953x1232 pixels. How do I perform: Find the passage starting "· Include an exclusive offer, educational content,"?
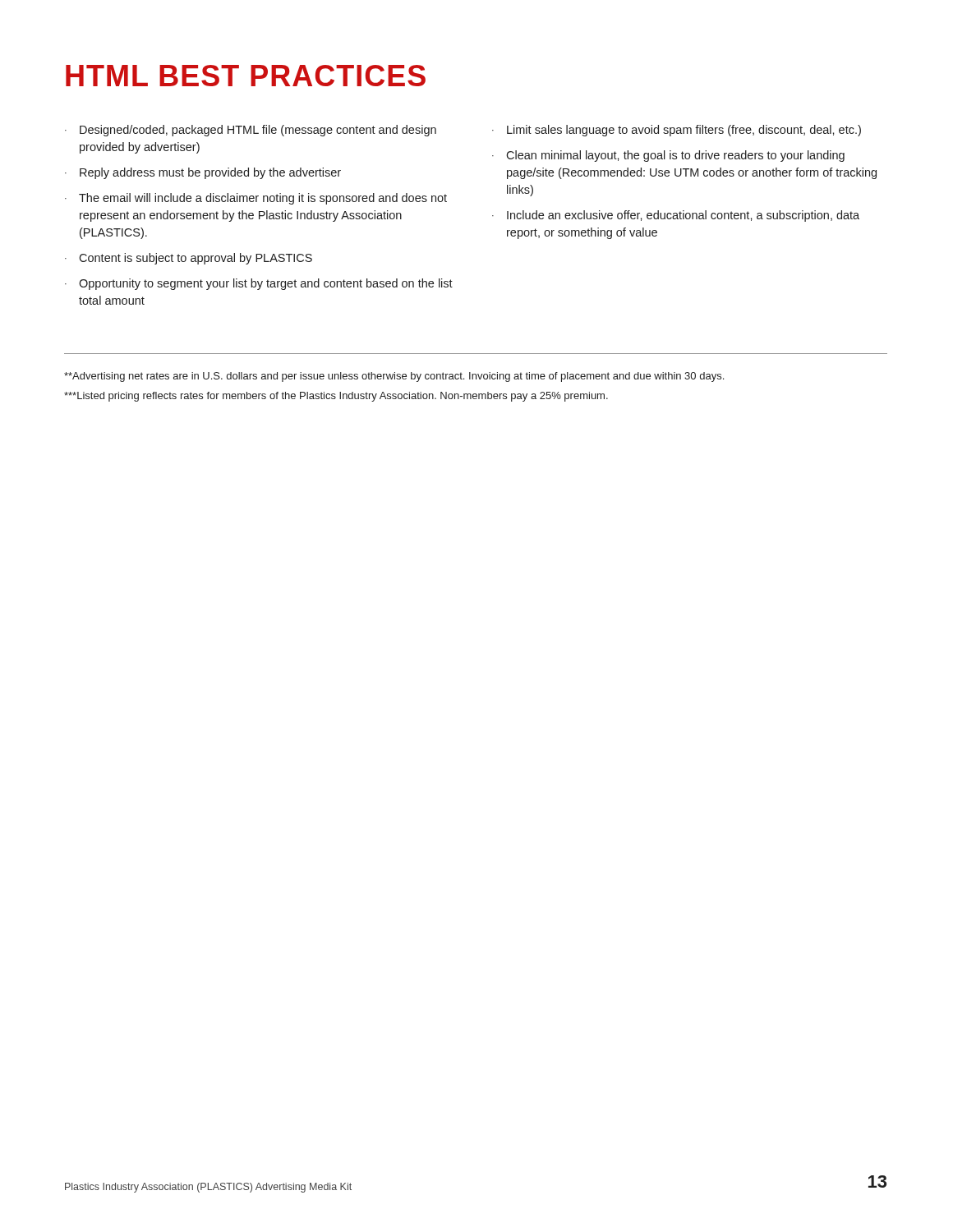pos(688,224)
